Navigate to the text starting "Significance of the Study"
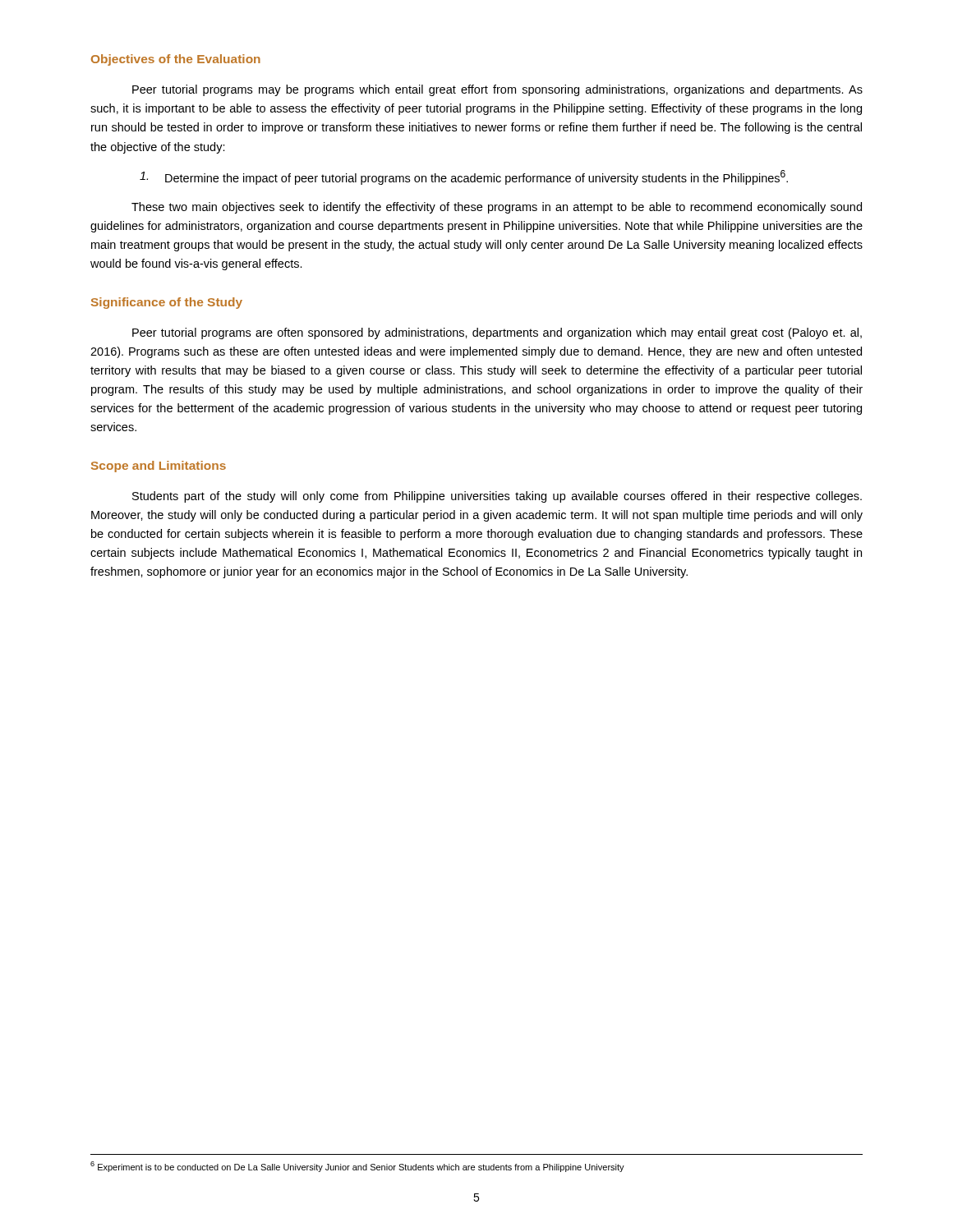Screen dimensions: 1232x953 click(166, 301)
